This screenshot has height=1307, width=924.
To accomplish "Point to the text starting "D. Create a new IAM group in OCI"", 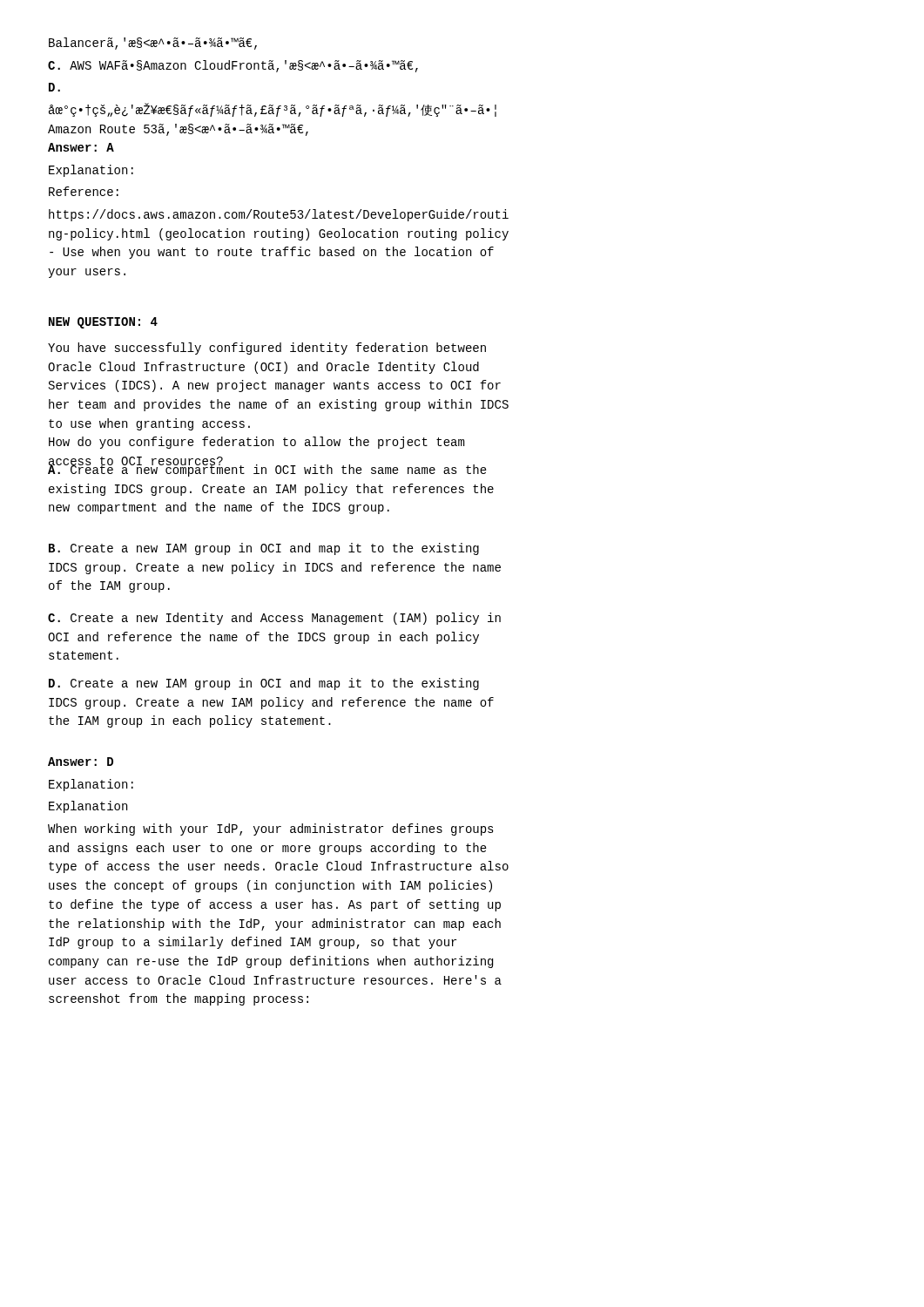I will tap(462, 704).
